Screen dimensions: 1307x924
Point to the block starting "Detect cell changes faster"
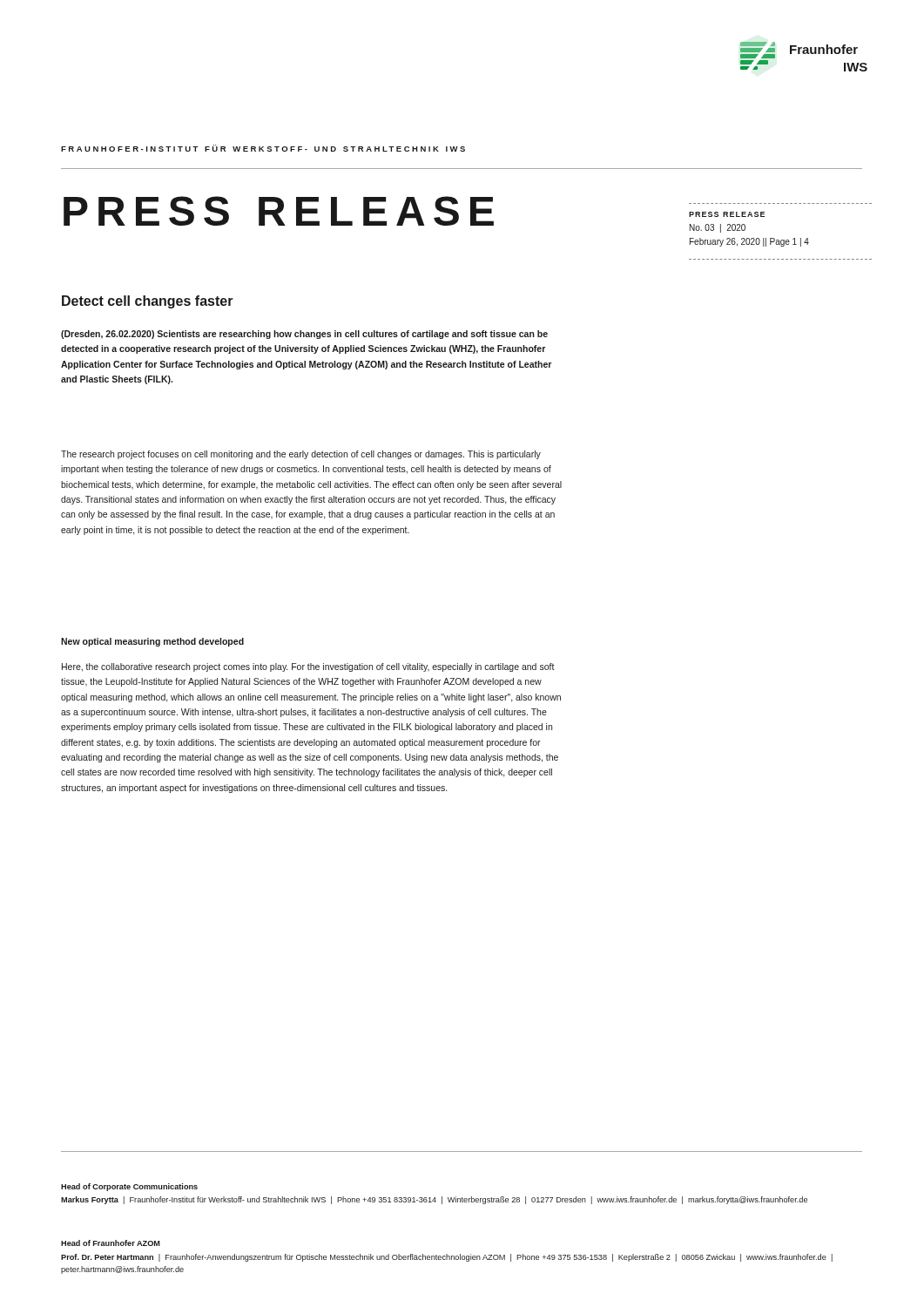pyautogui.click(x=147, y=301)
